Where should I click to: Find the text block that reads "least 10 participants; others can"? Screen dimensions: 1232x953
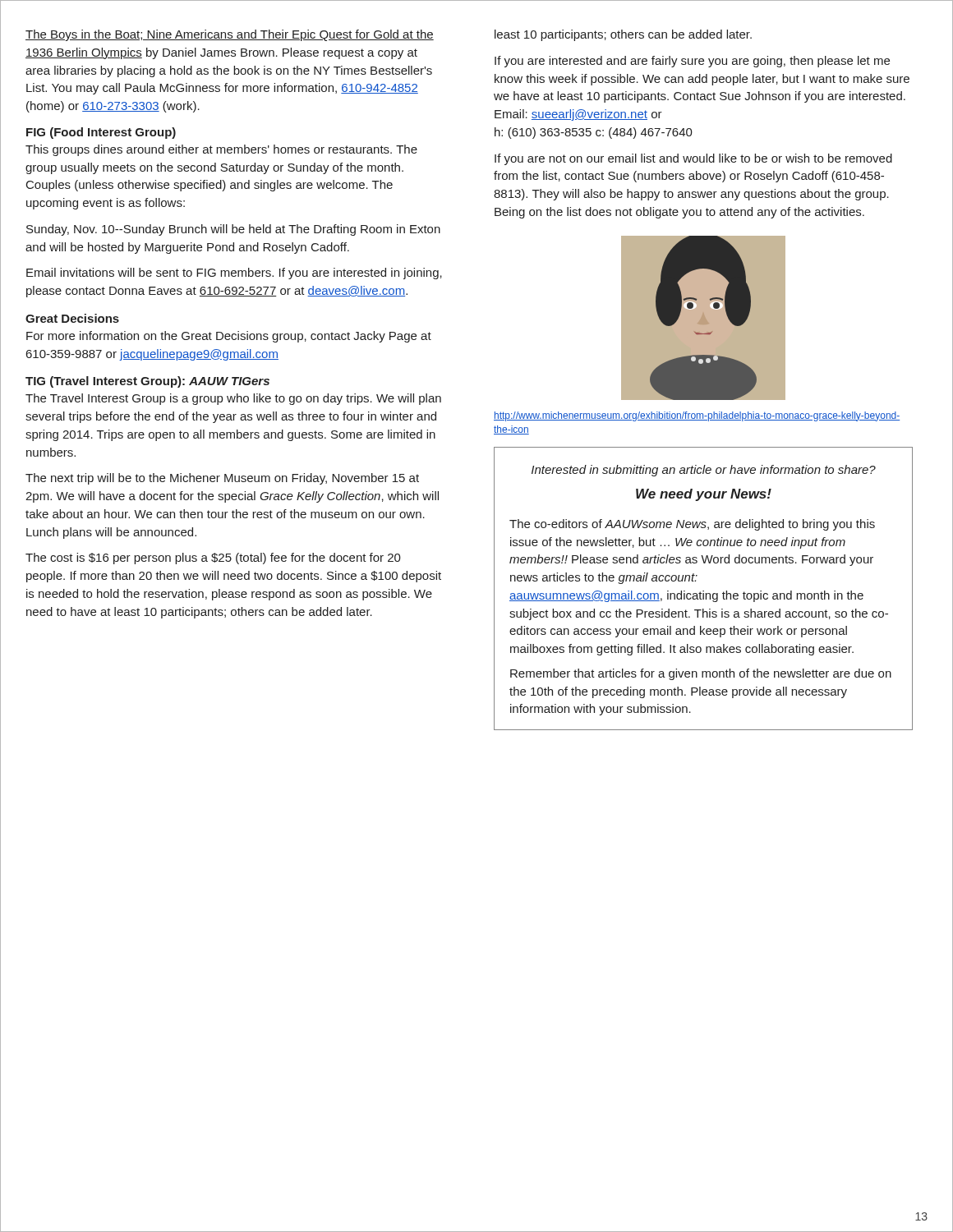703,34
